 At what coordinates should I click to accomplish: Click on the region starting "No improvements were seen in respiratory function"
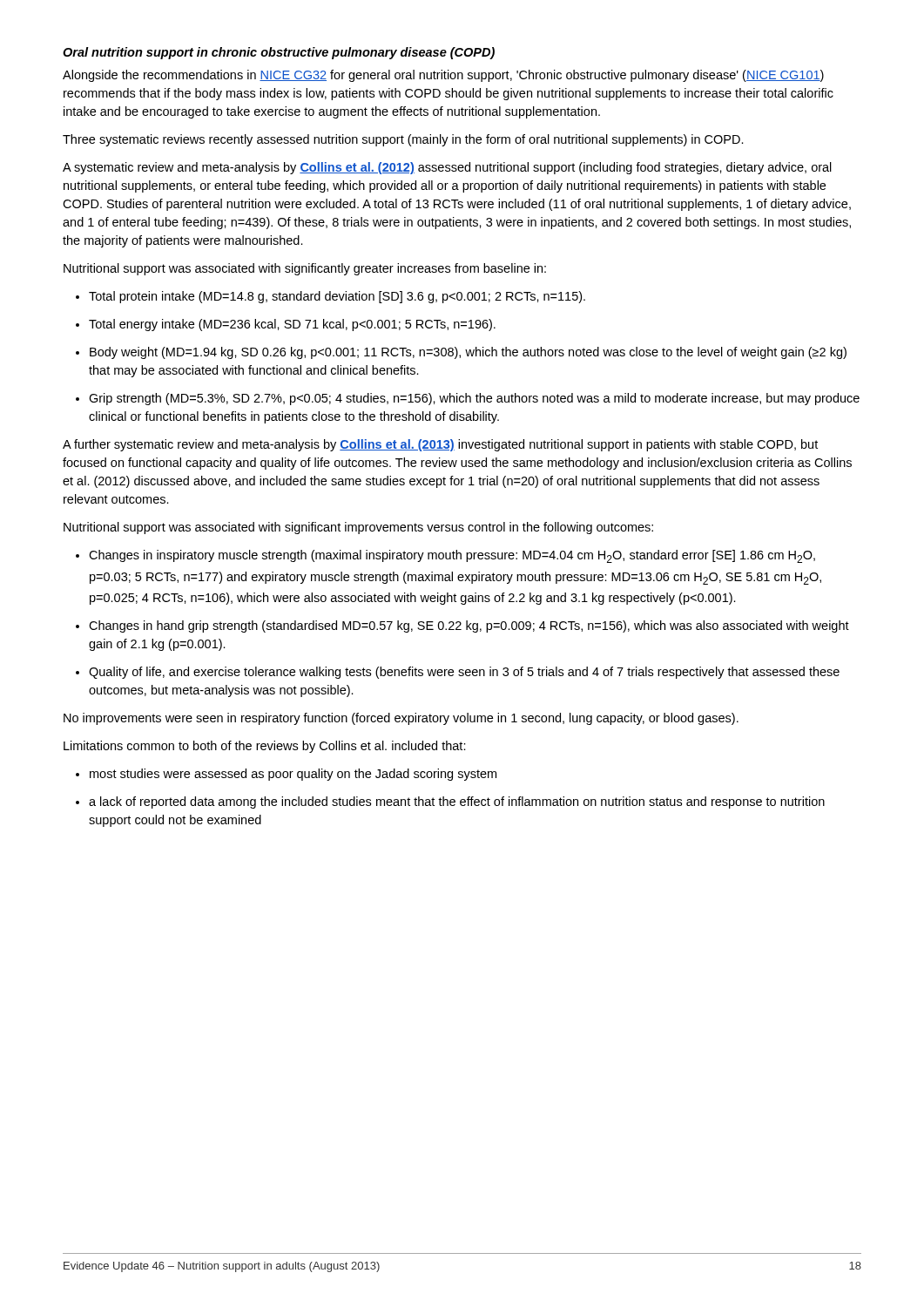coord(462,719)
